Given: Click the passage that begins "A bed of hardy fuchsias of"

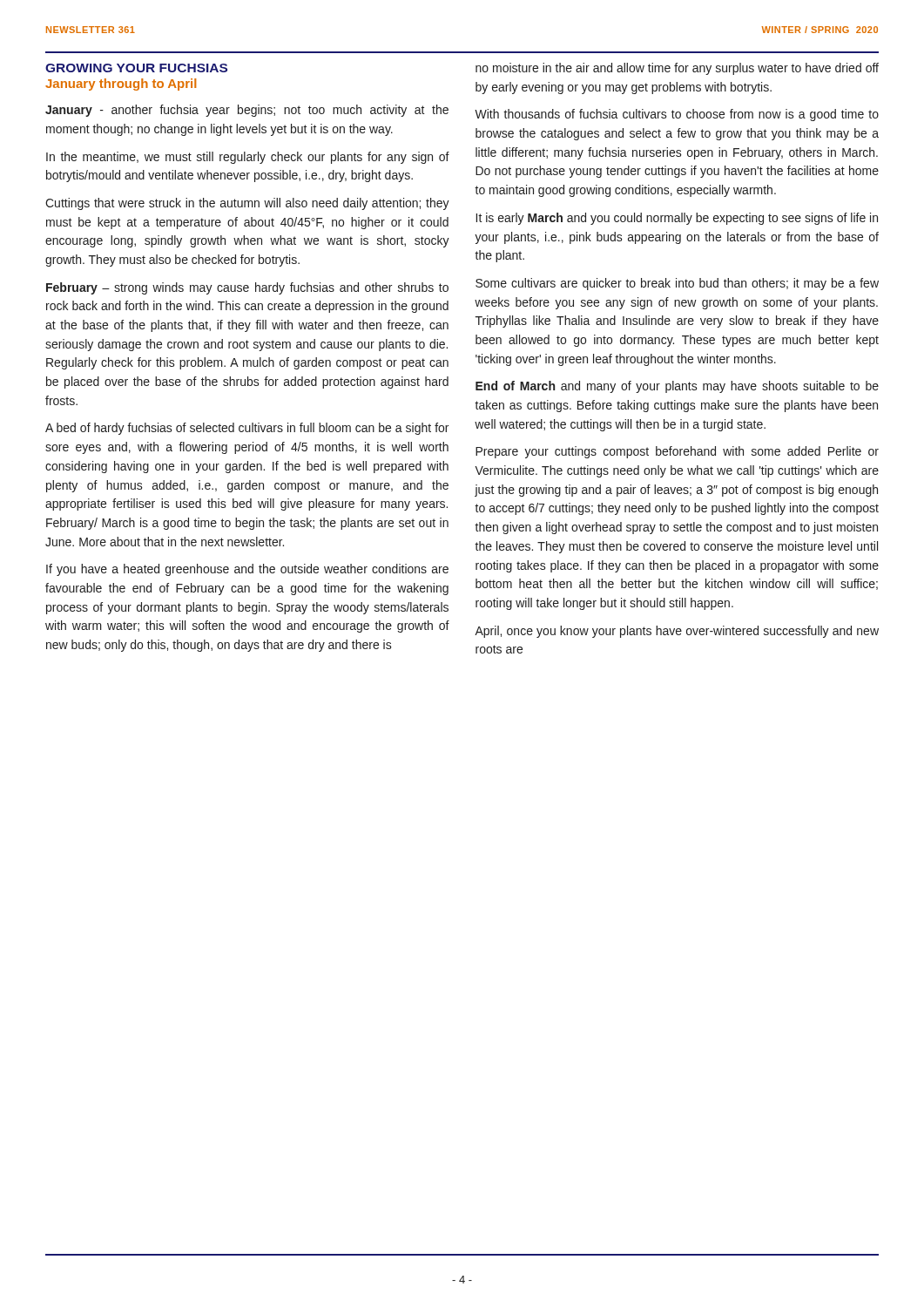Looking at the screenshot, I should click(x=247, y=485).
